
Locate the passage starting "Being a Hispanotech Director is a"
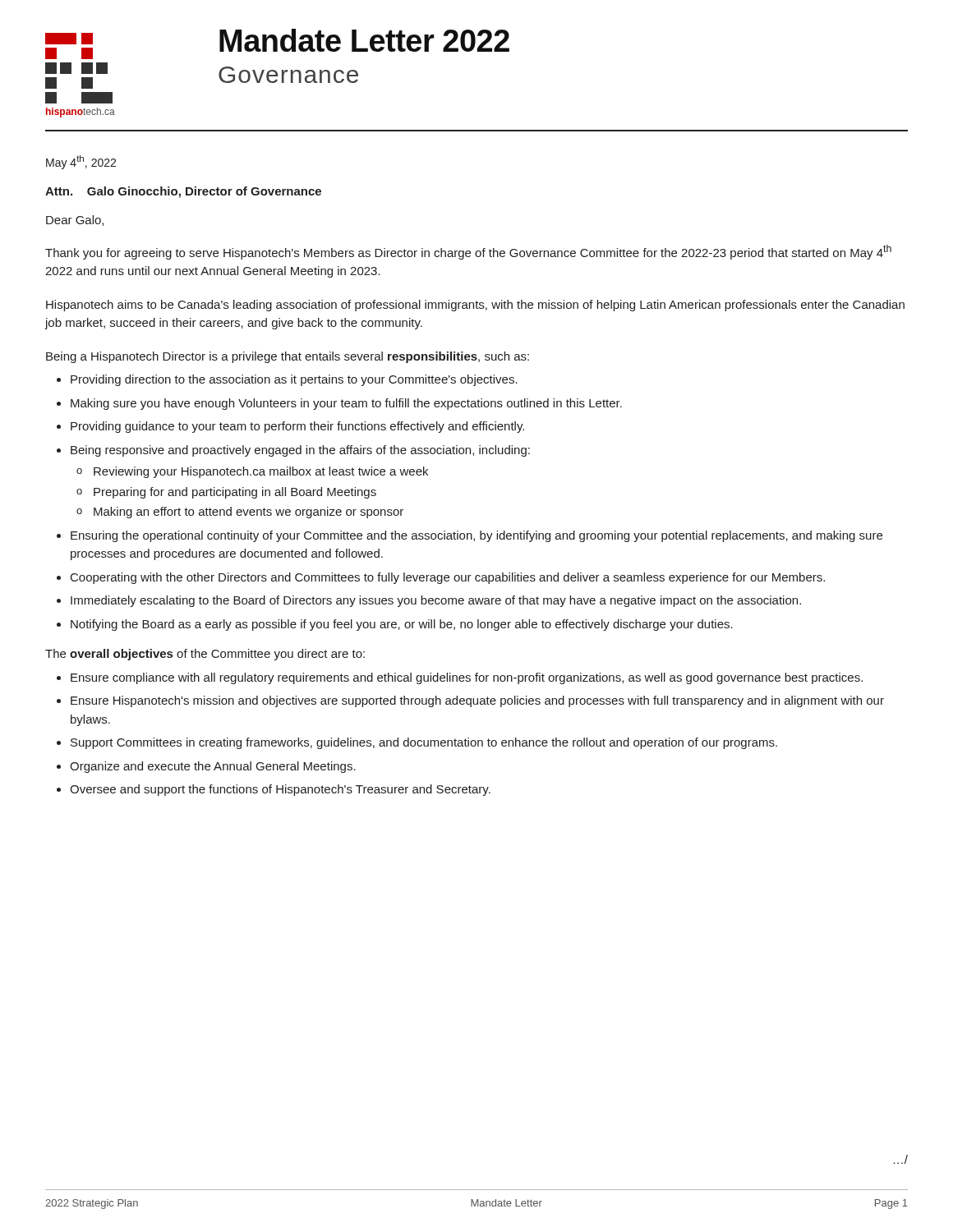(x=288, y=356)
